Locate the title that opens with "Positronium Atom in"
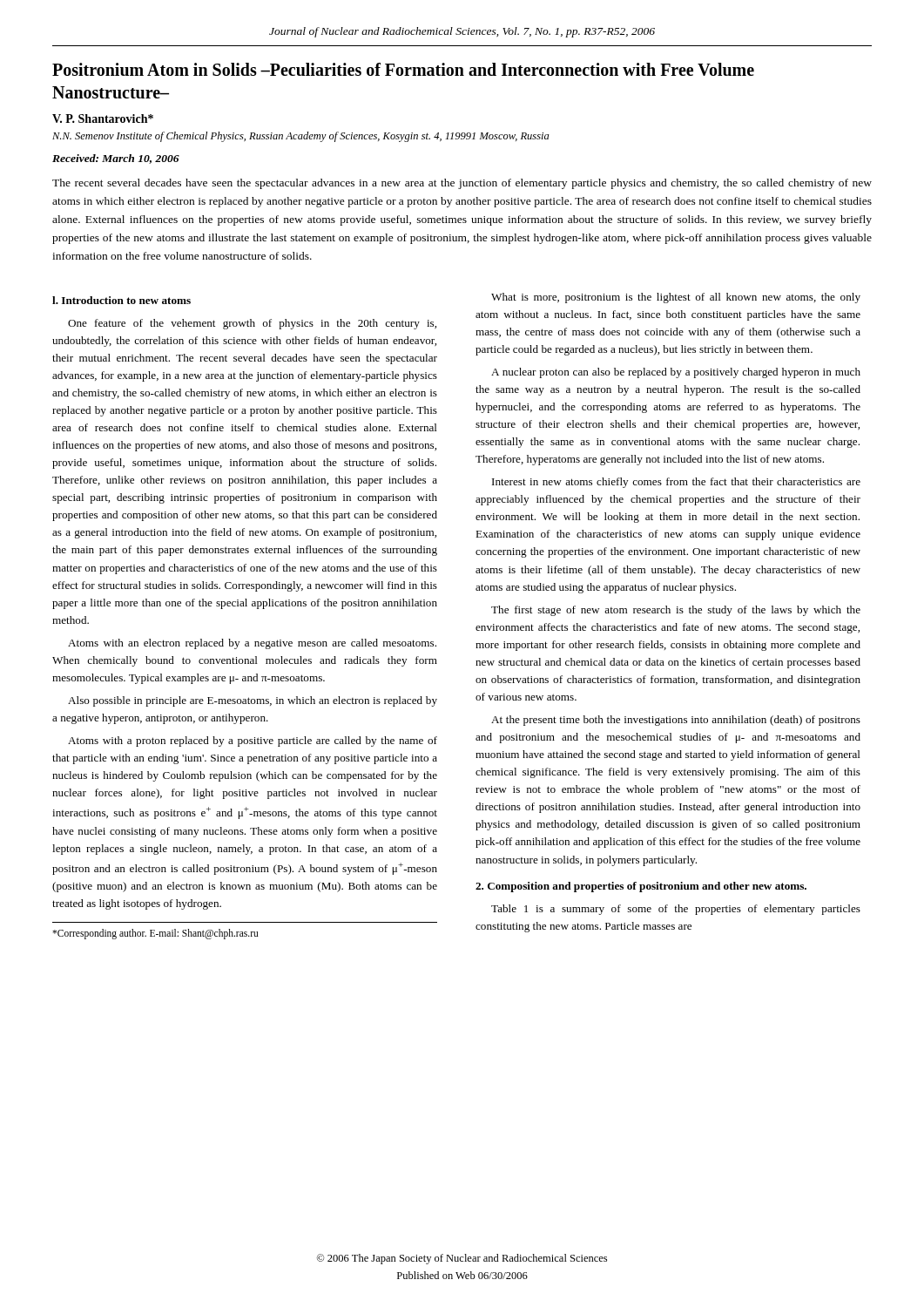Image resolution: width=924 pixels, height=1307 pixels. click(403, 81)
